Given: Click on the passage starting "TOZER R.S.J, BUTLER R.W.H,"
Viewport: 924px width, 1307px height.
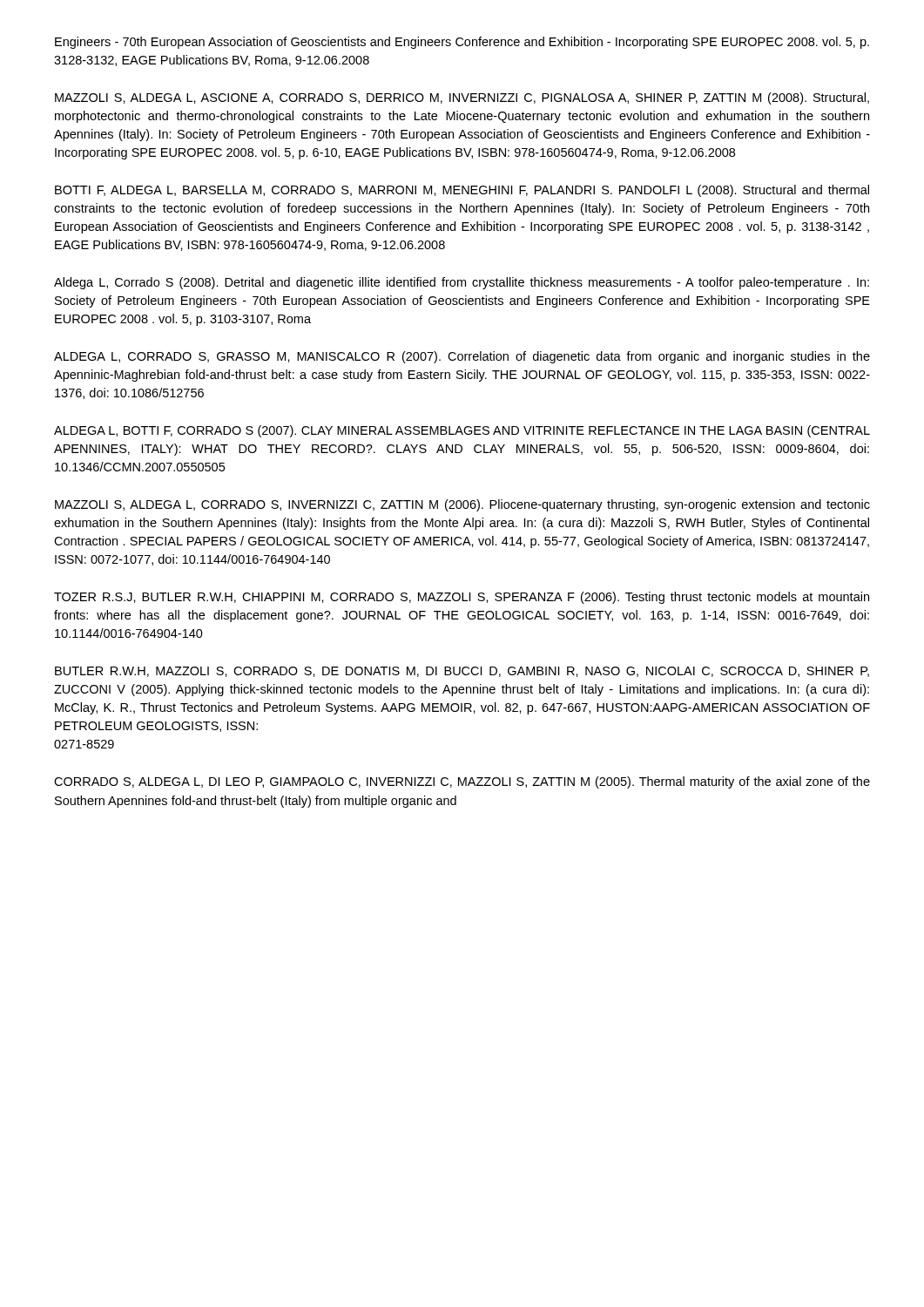Looking at the screenshot, I should pos(462,616).
